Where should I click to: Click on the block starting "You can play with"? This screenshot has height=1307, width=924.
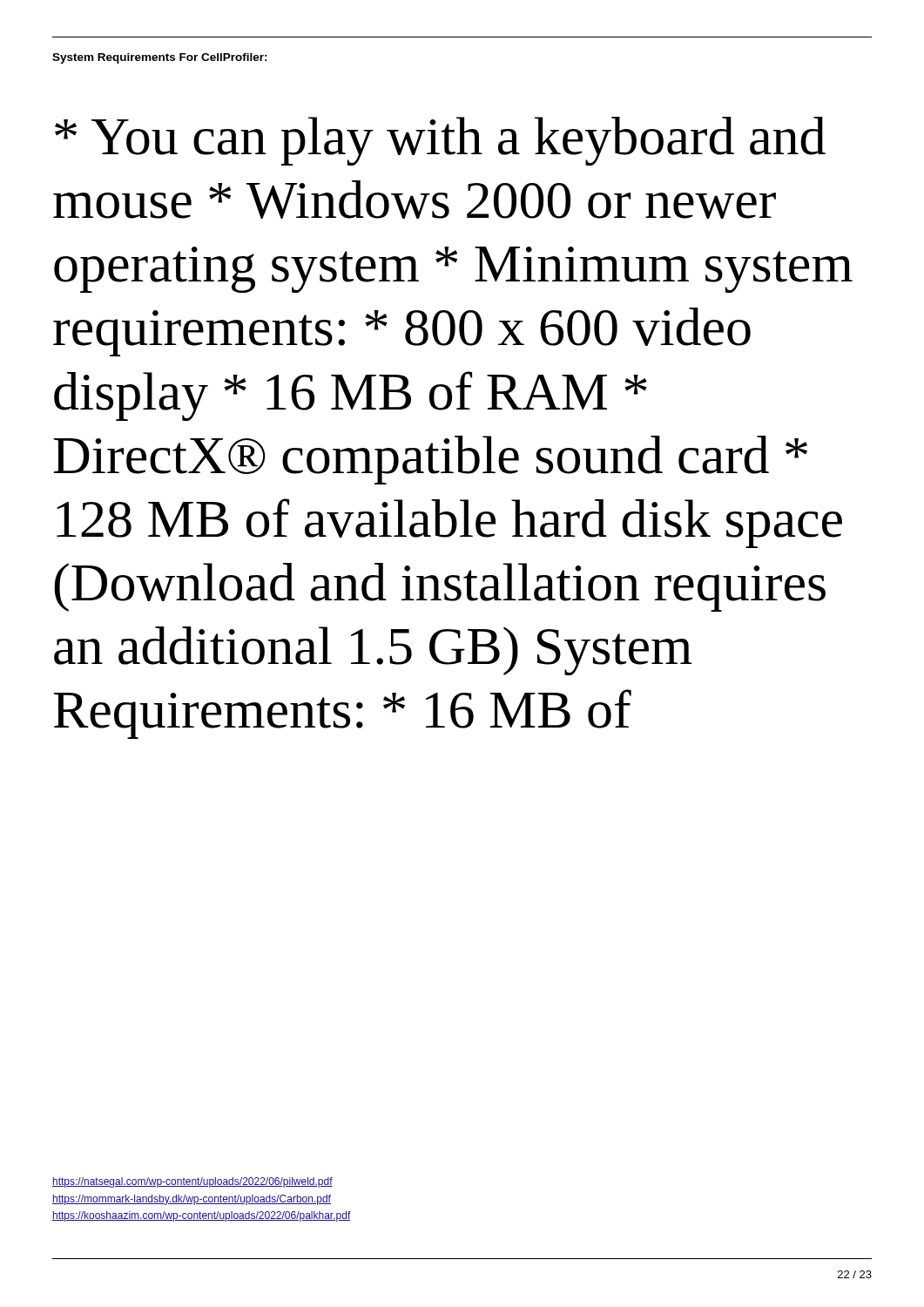click(x=453, y=423)
